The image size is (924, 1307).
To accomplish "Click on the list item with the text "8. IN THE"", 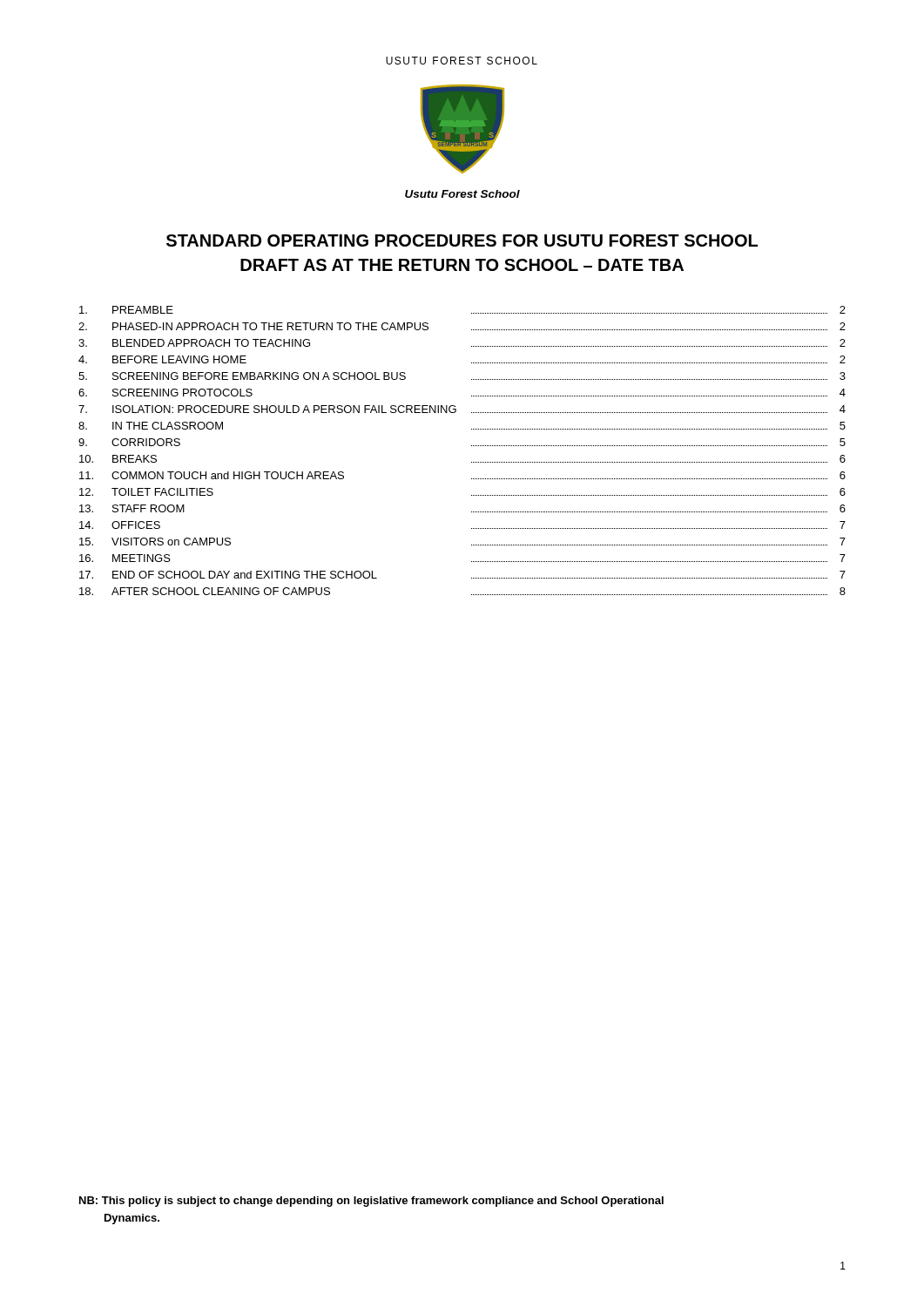I will point(462,426).
